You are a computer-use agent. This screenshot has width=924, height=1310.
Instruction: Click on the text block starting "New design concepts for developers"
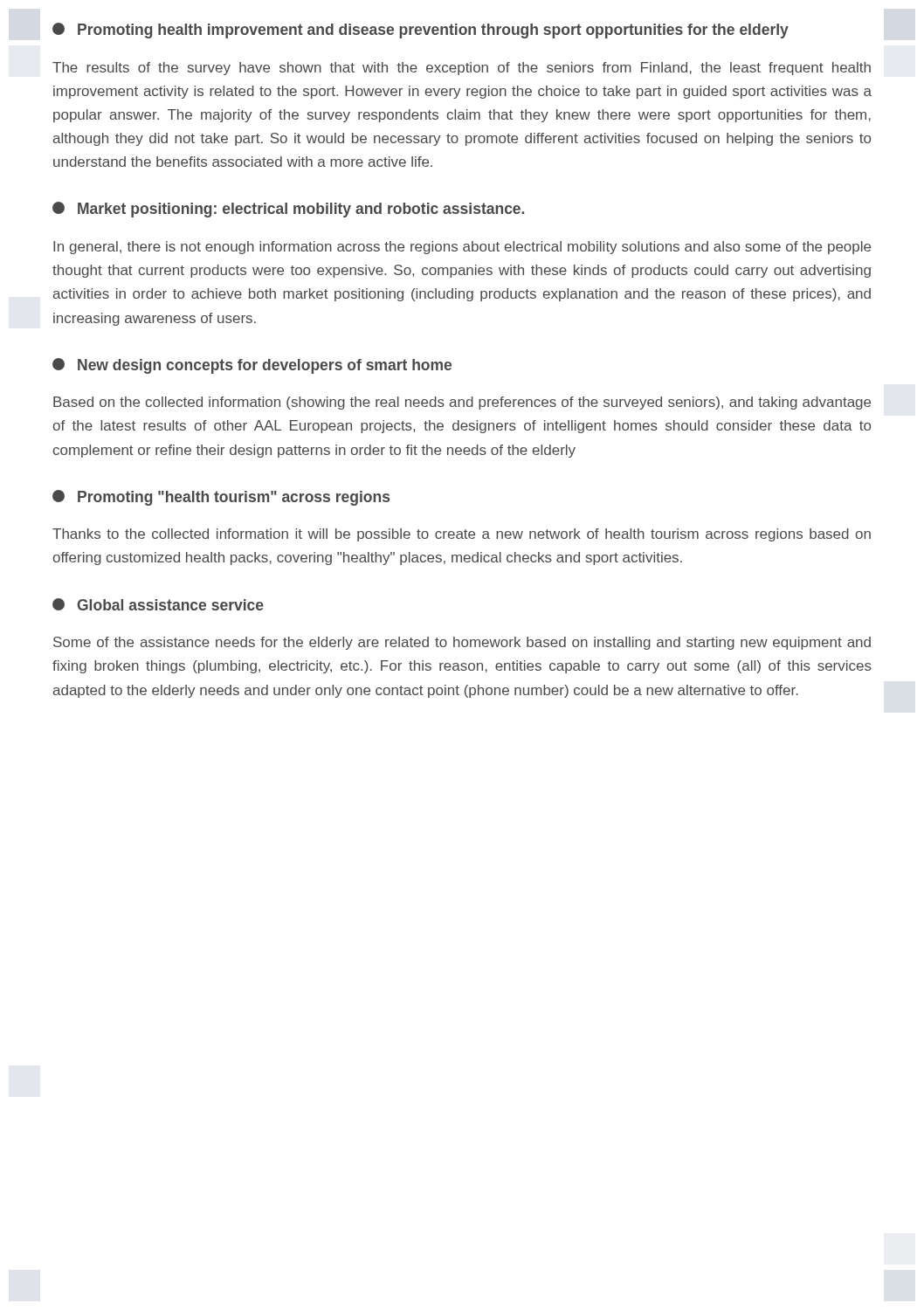click(x=462, y=408)
